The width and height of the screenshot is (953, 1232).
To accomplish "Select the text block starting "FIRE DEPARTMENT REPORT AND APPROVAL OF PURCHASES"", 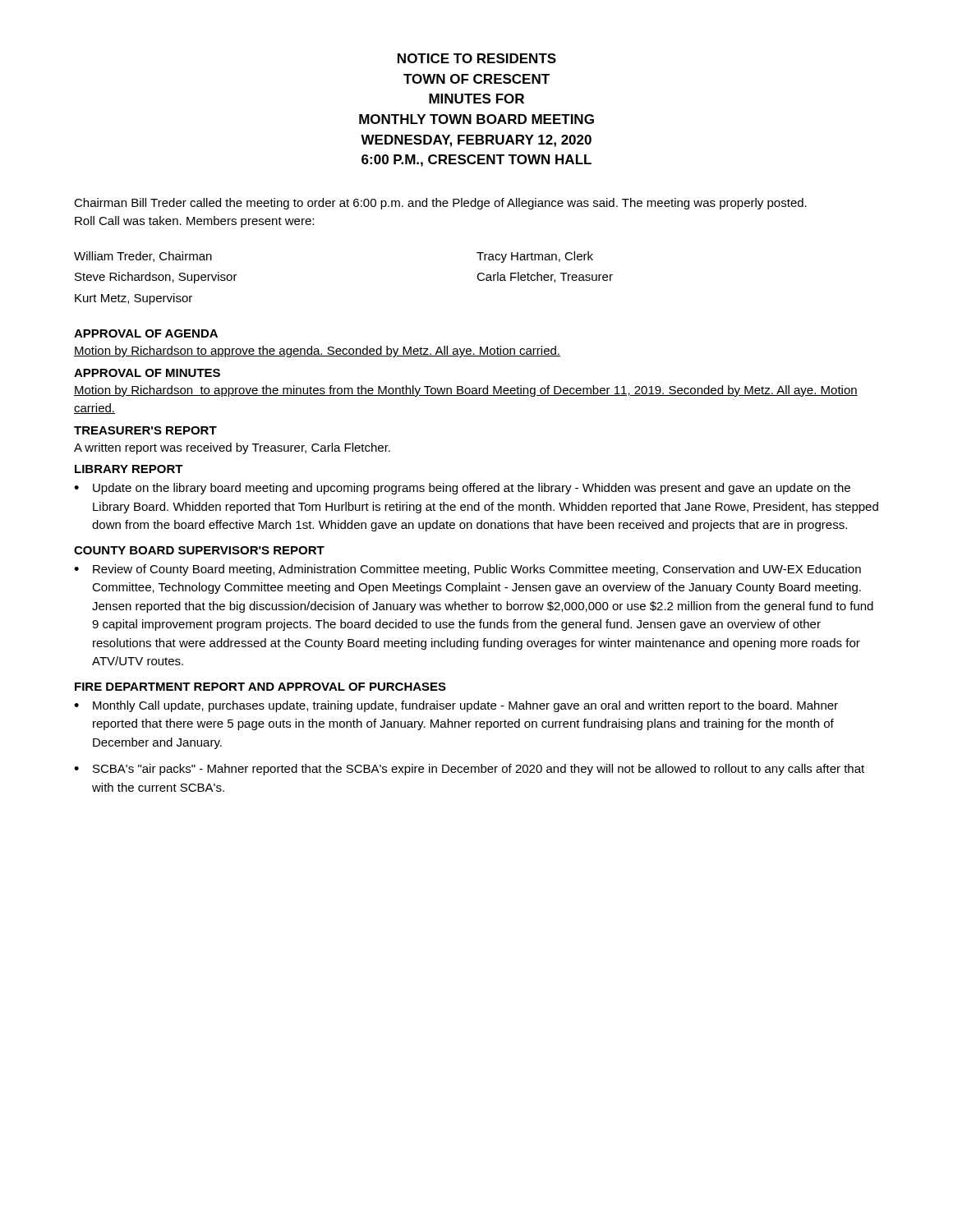I will coord(260,686).
